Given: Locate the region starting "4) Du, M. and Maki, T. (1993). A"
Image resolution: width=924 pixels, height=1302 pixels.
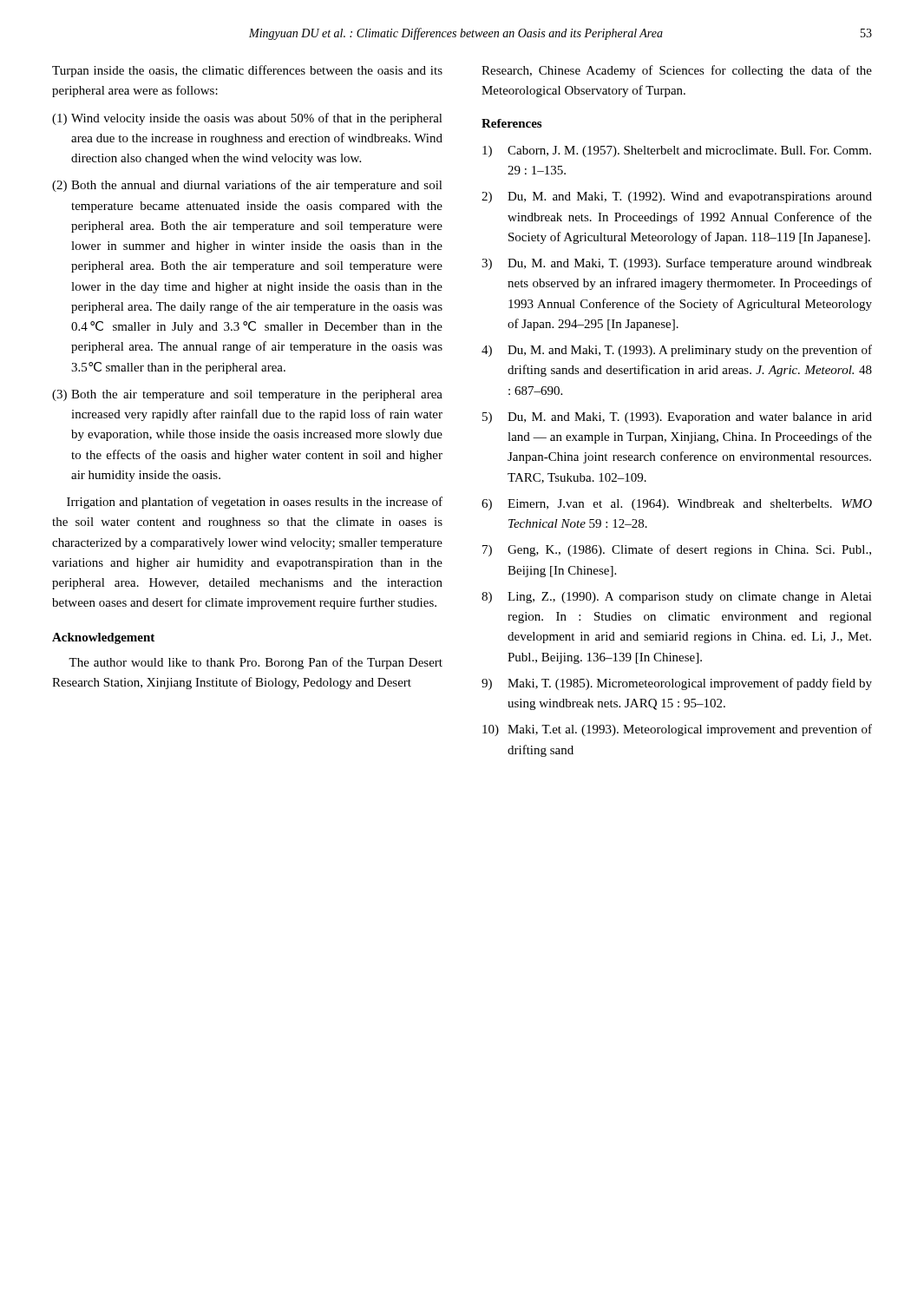Looking at the screenshot, I should pyautogui.click(x=677, y=370).
